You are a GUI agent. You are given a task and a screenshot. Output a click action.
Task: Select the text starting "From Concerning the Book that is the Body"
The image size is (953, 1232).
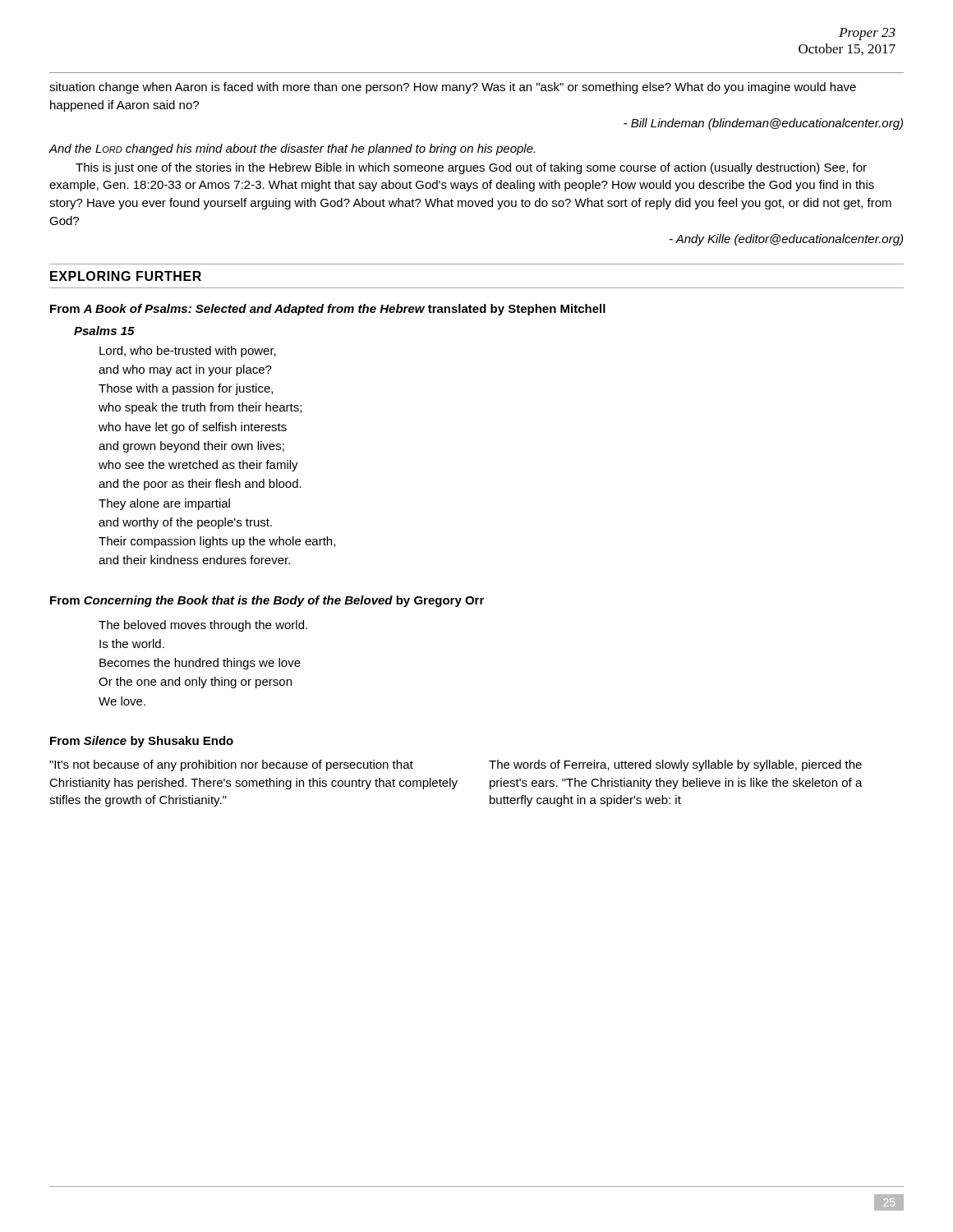point(267,600)
